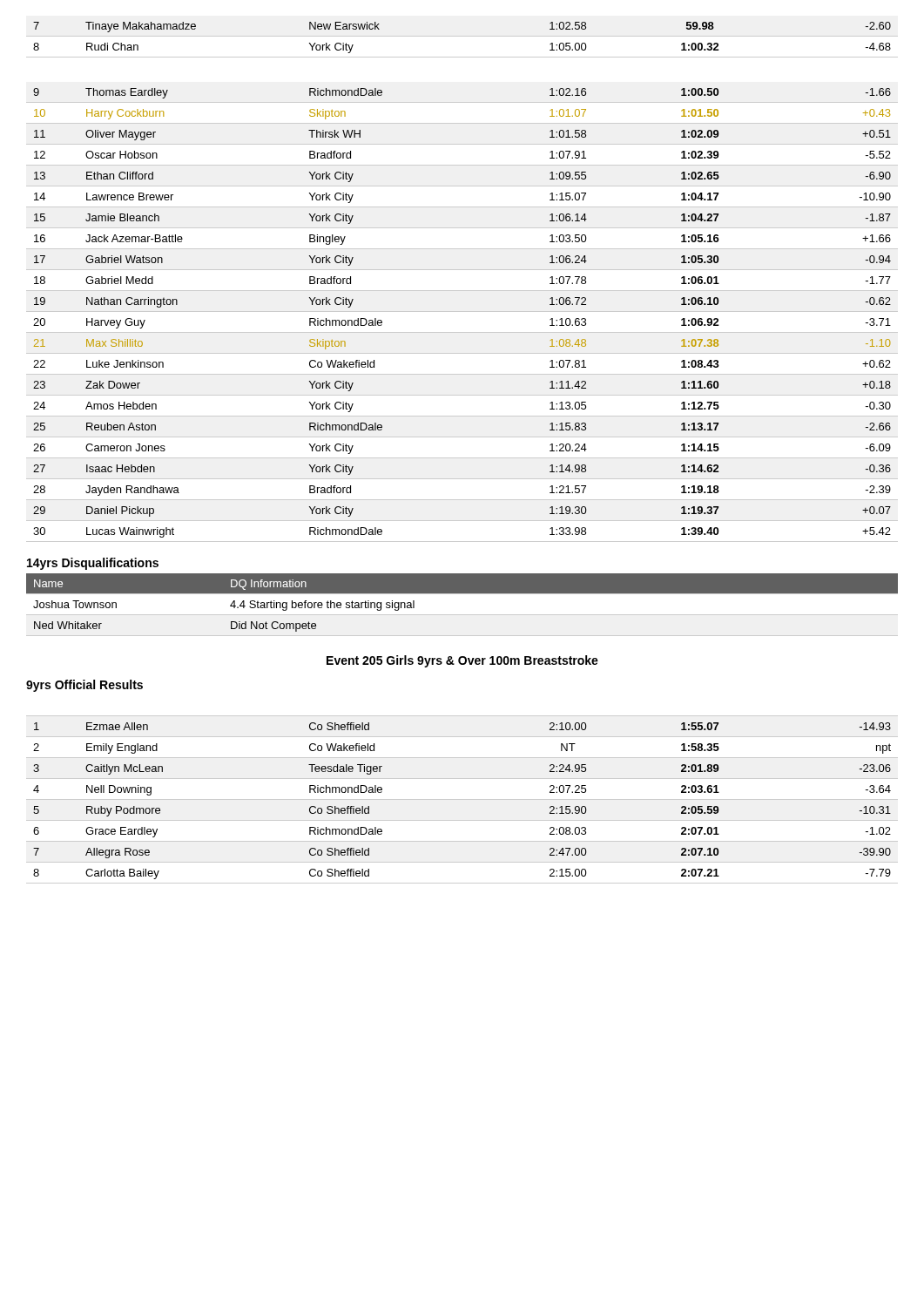Viewport: 924px width, 1307px height.
Task: Select the text starting "Event 205 Girls 9yrs &"
Action: (x=462, y=660)
